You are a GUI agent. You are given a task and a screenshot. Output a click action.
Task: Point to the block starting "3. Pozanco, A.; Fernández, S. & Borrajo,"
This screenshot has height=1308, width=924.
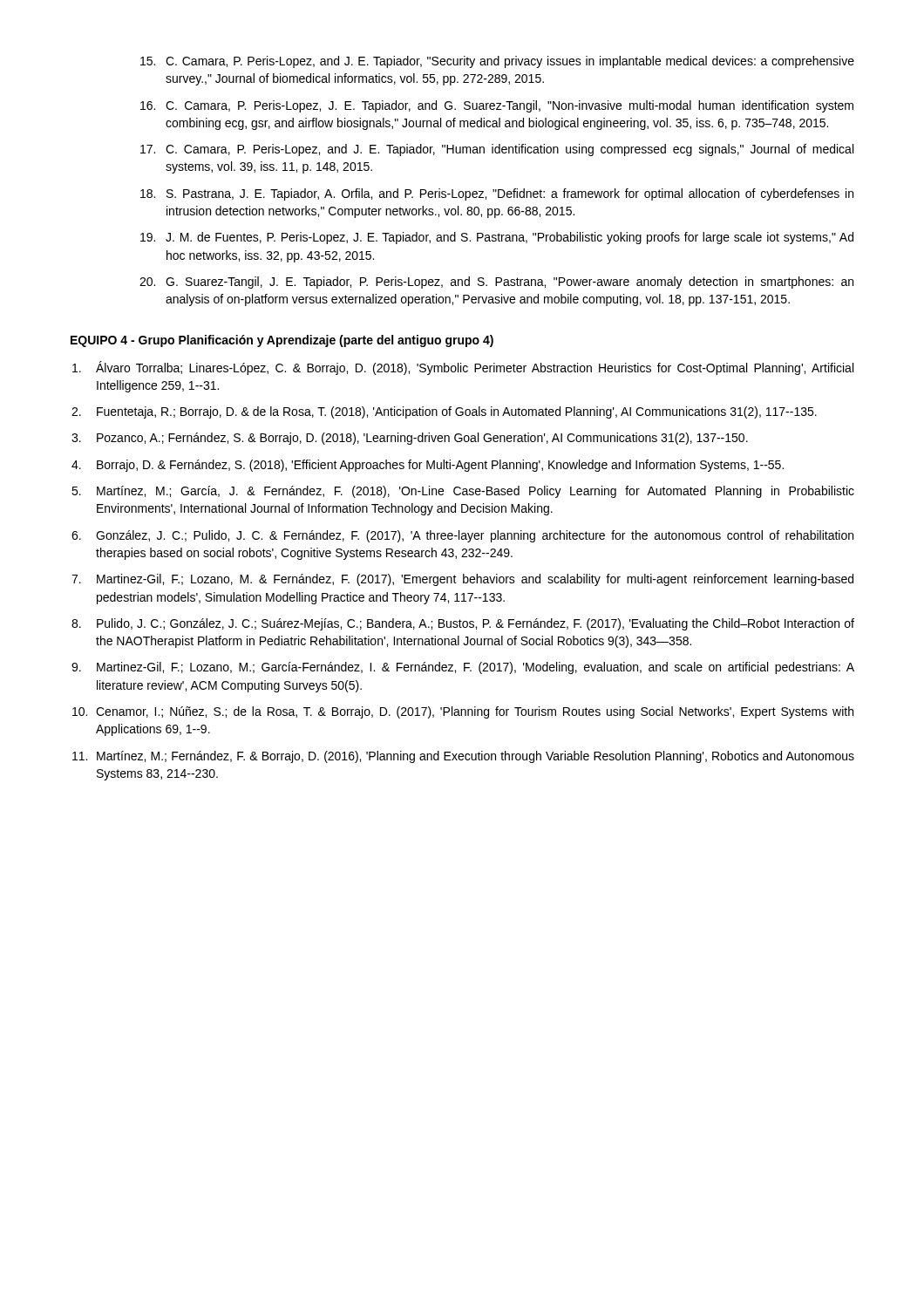tap(410, 438)
